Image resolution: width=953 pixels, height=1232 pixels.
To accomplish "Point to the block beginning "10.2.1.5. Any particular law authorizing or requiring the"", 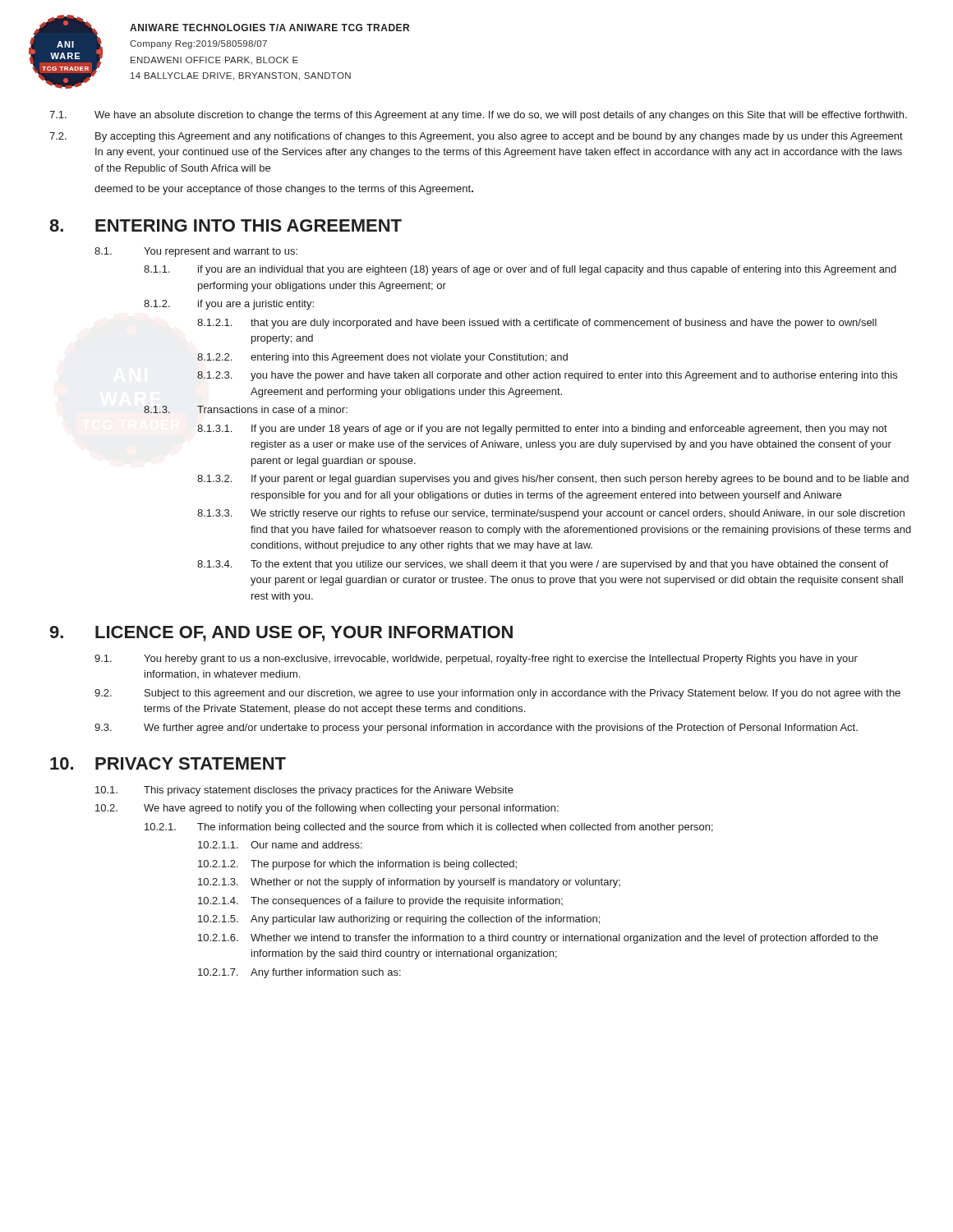I will (x=555, y=919).
